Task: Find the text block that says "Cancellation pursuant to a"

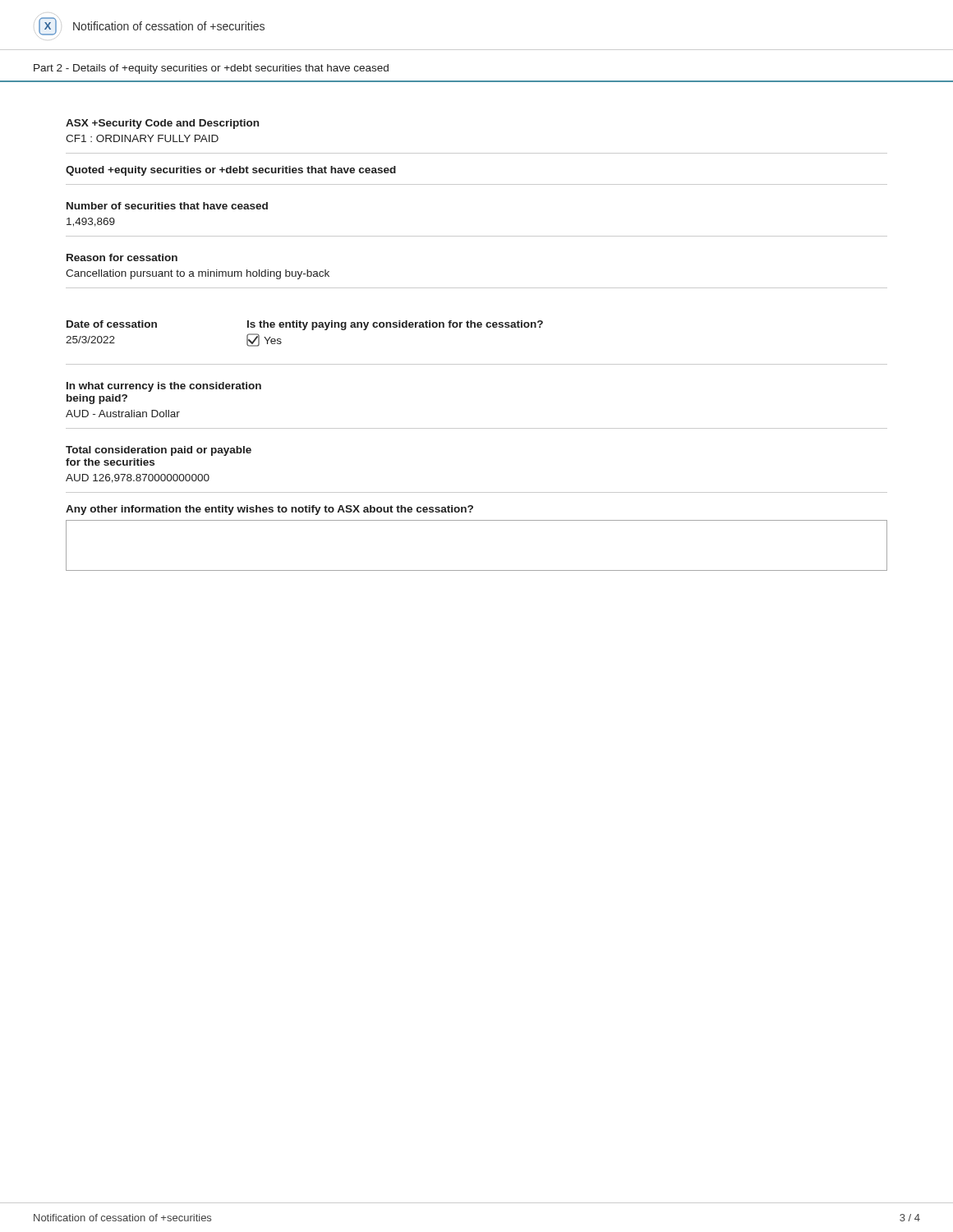Action: click(x=198, y=273)
